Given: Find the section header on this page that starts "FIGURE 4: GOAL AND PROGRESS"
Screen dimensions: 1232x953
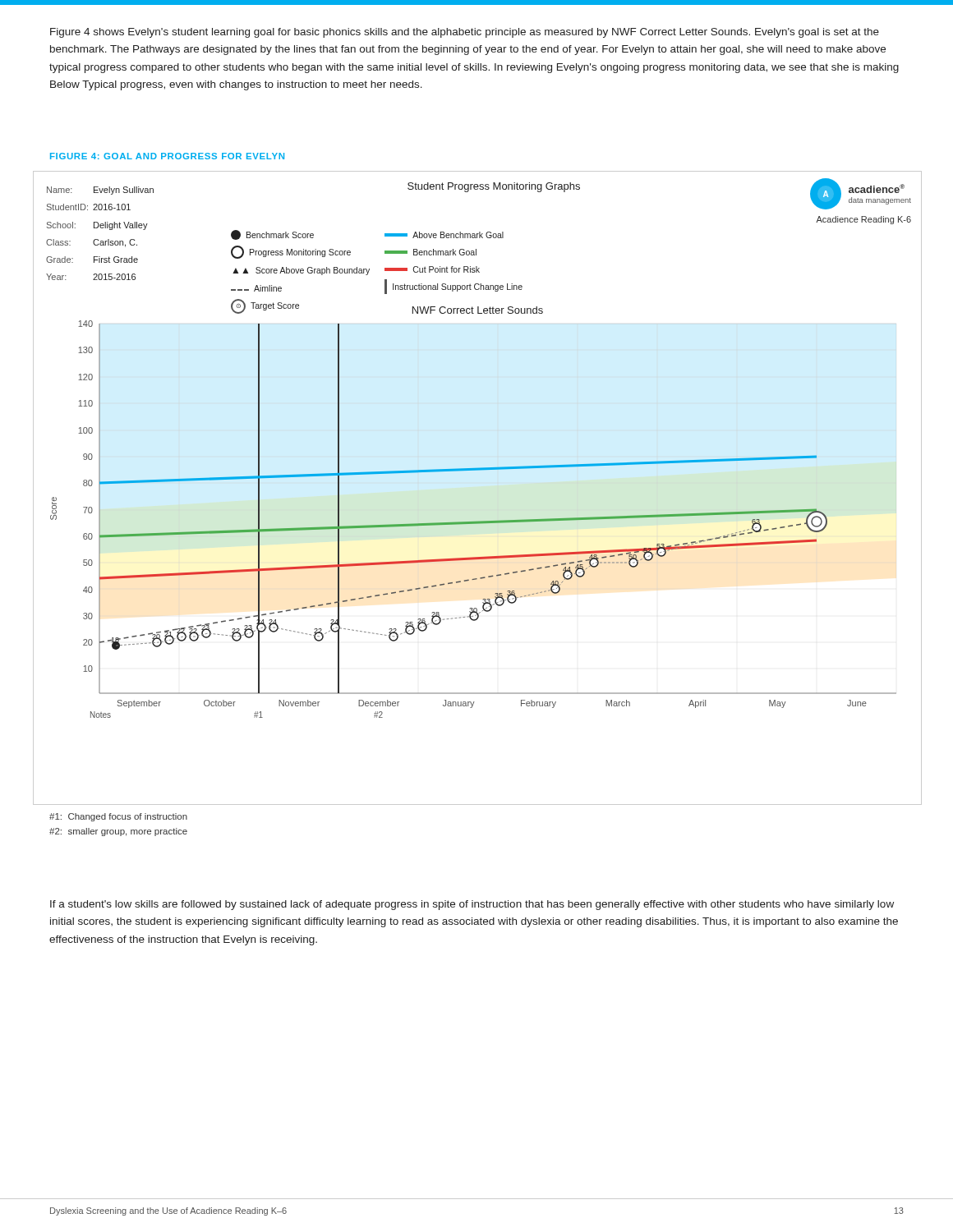Looking at the screenshot, I should point(167,156).
